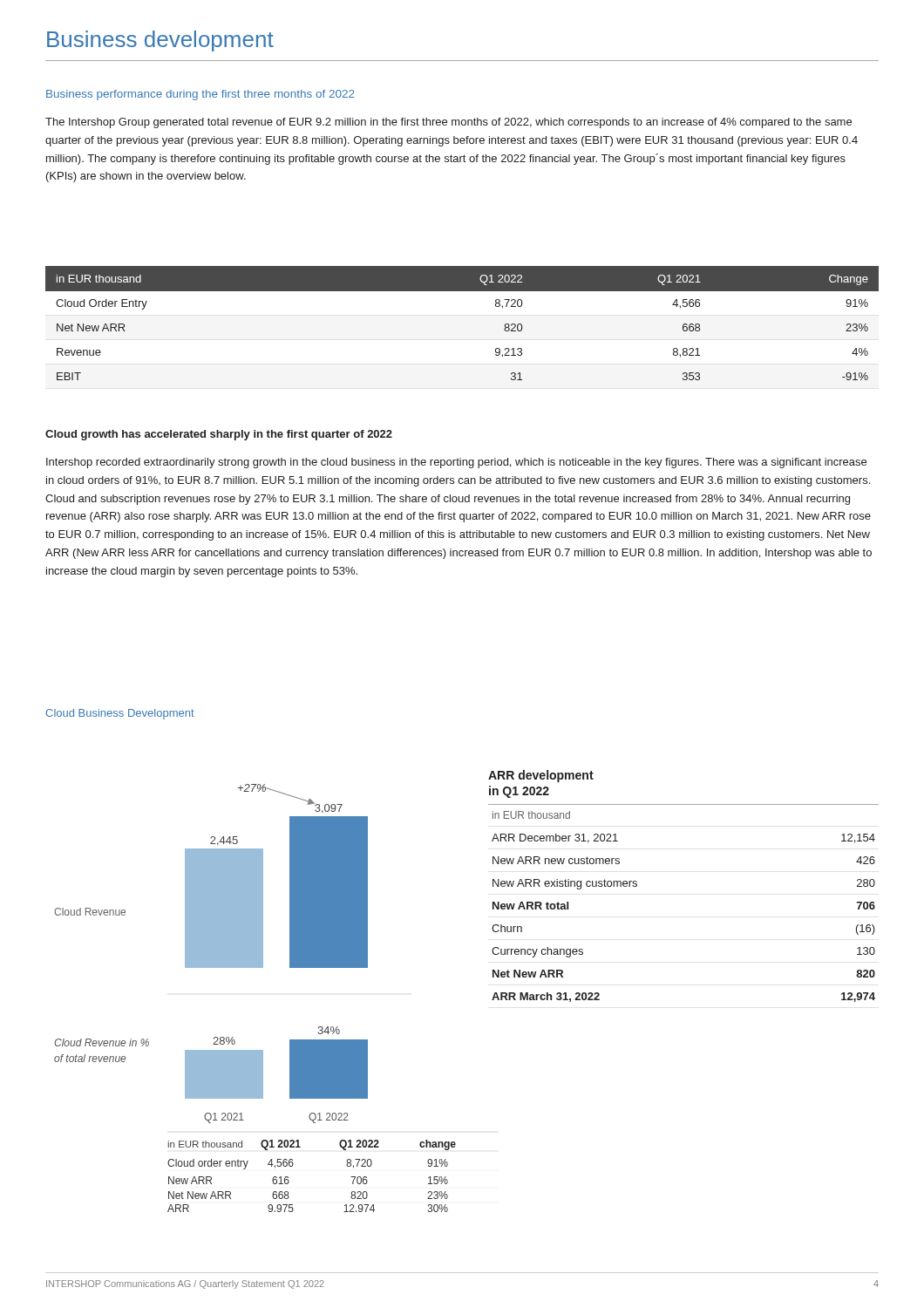Screen dimensions: 1308x924
Task: Find the table that mentions "Q1 2021"
Action: click(x=462, y=327)
